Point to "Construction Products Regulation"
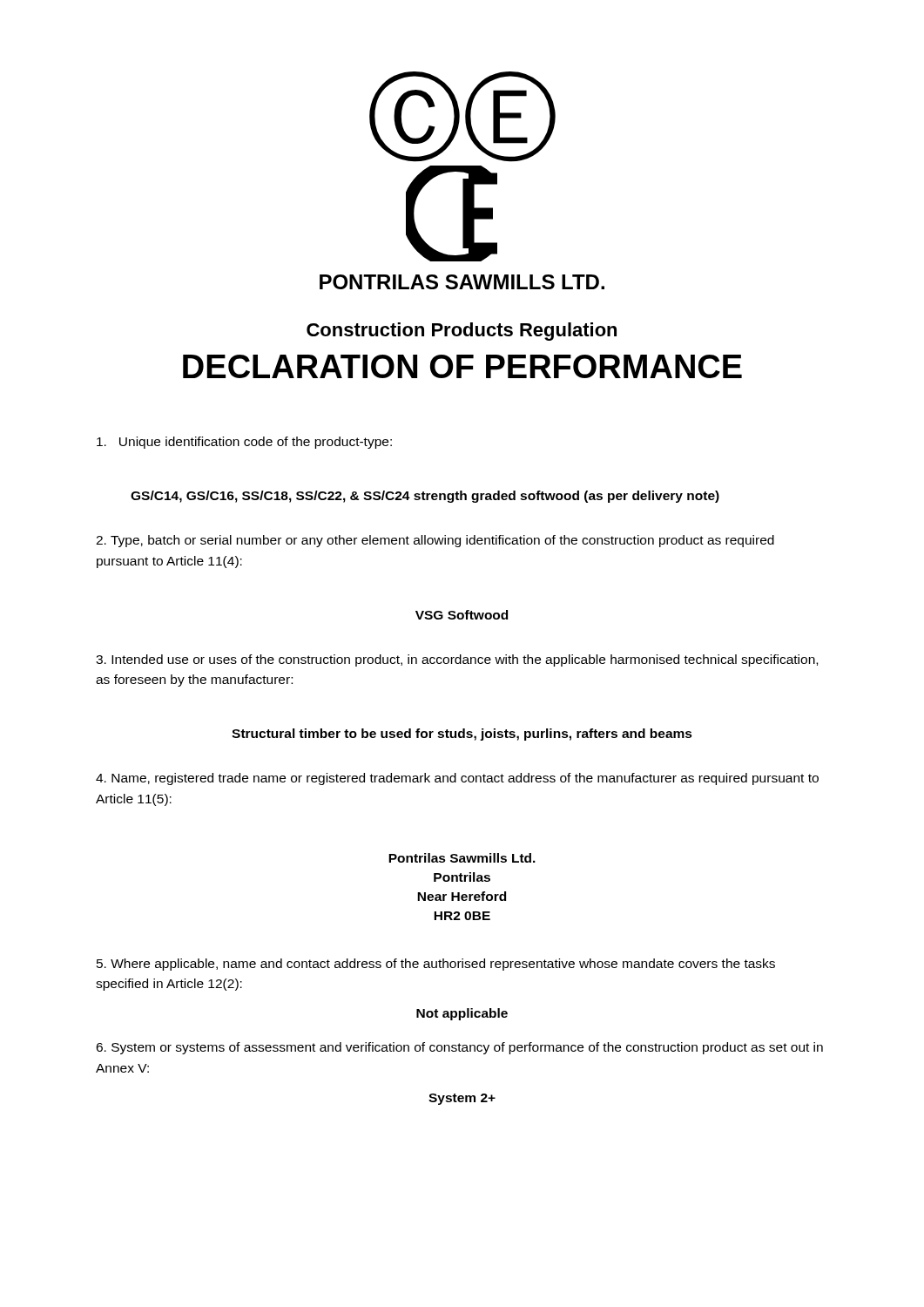924x1307 pixels. point(462,330)
